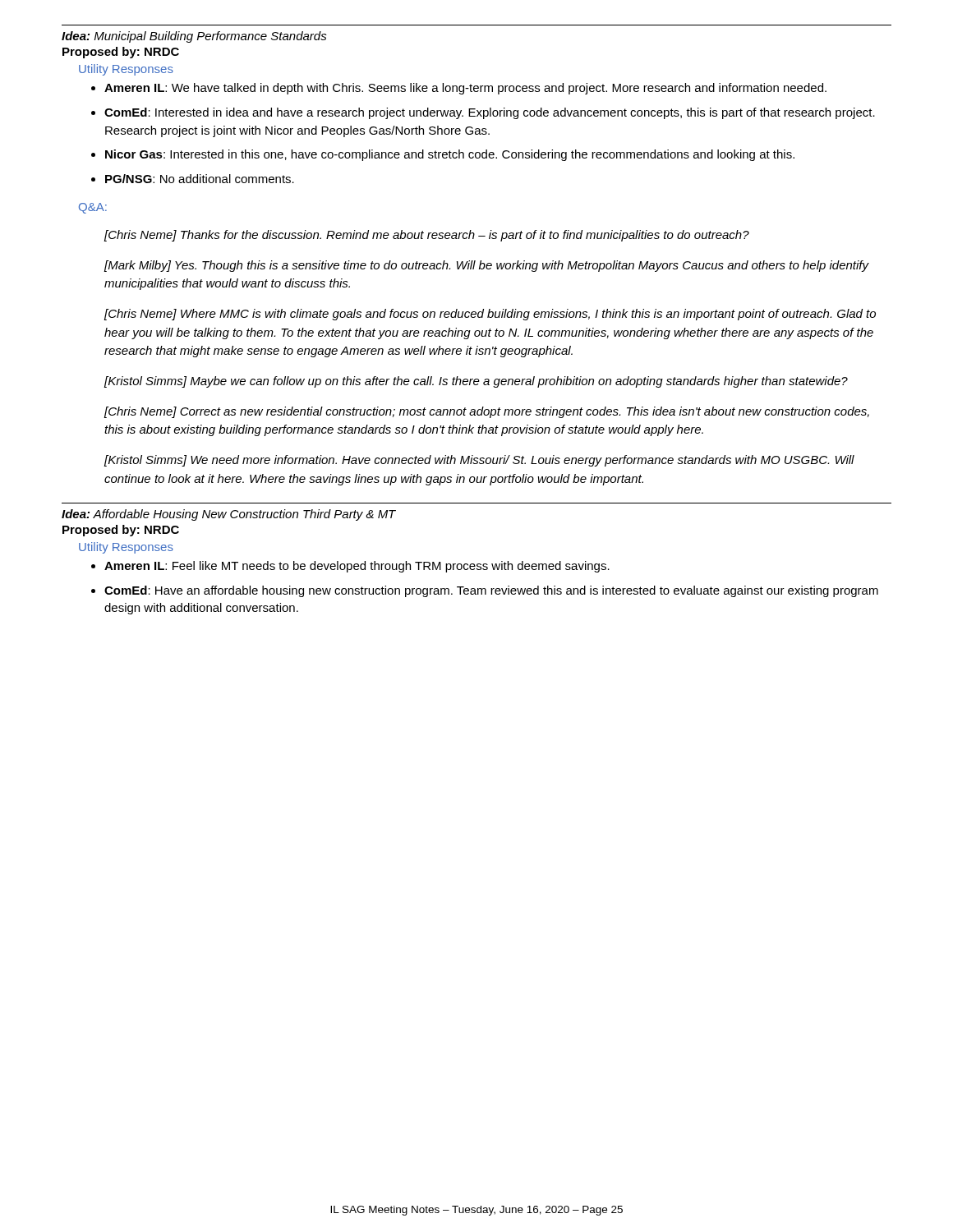Viewport: 953px width, 1232px height.
Task: Locate the text starting "[Chris Neme] Correct"
Action: [x=487, y=420]
